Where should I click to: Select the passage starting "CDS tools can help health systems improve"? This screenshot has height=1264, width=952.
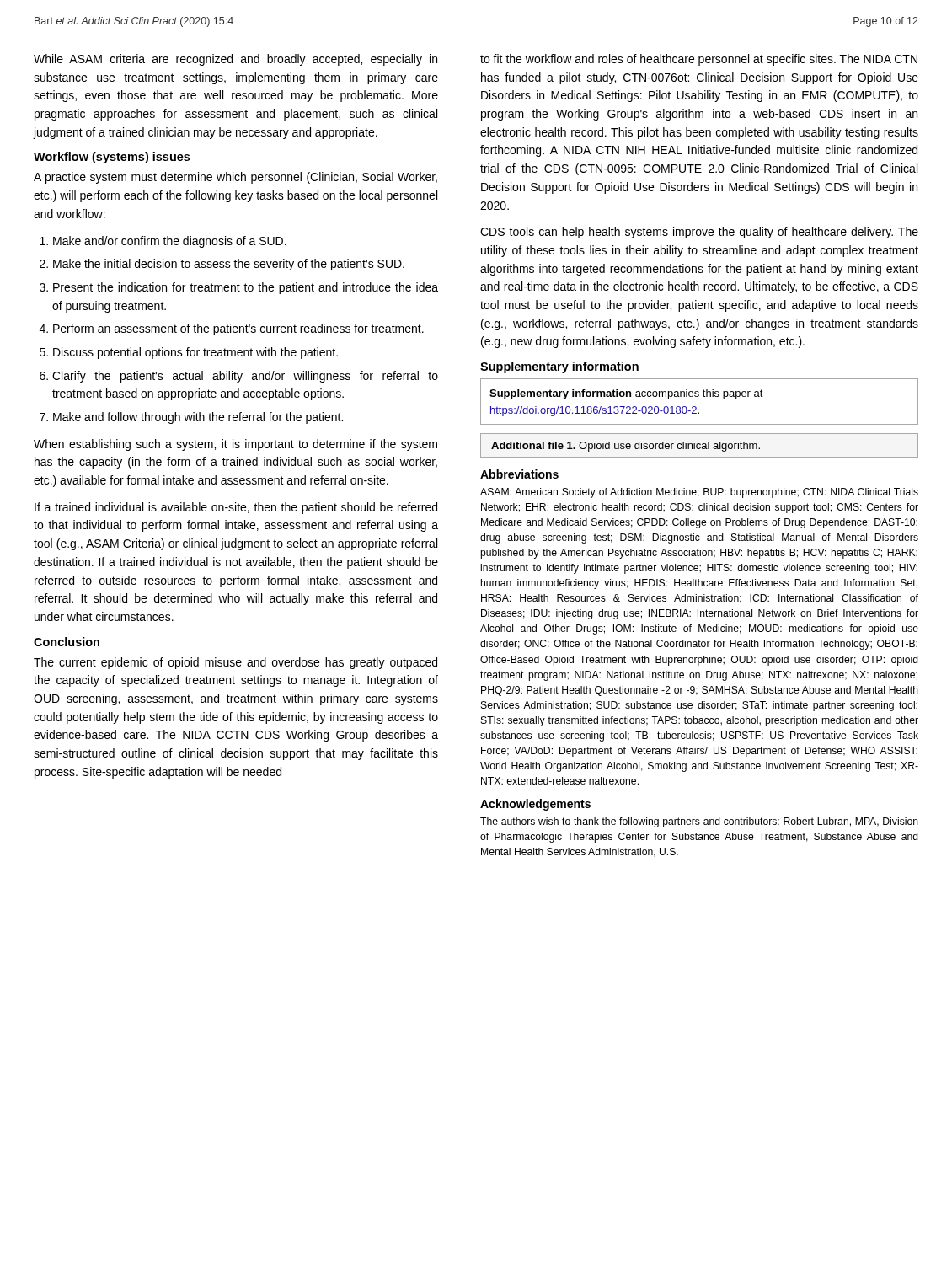(699, 287)
